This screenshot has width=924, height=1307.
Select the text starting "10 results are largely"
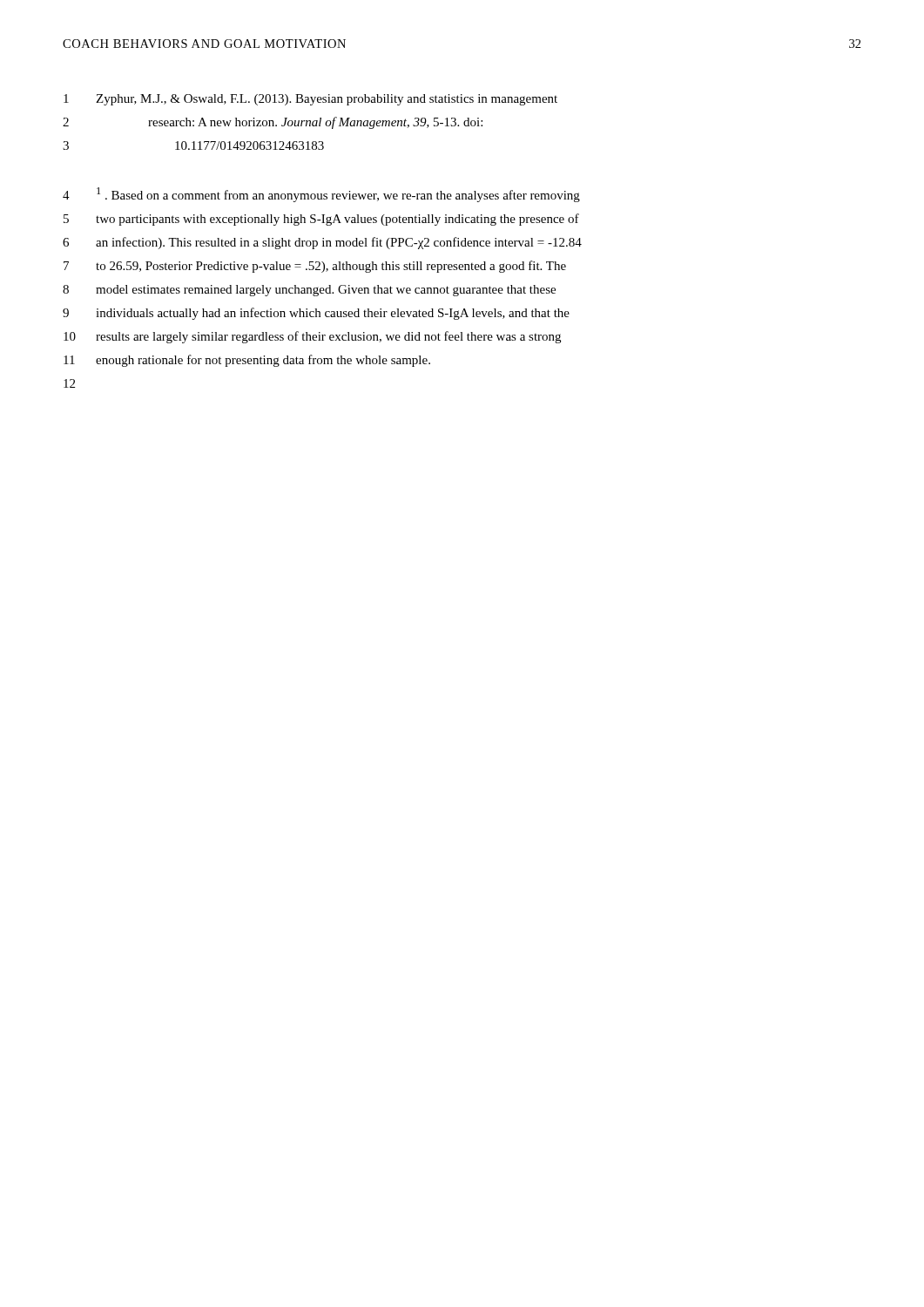tap(462, 337)
